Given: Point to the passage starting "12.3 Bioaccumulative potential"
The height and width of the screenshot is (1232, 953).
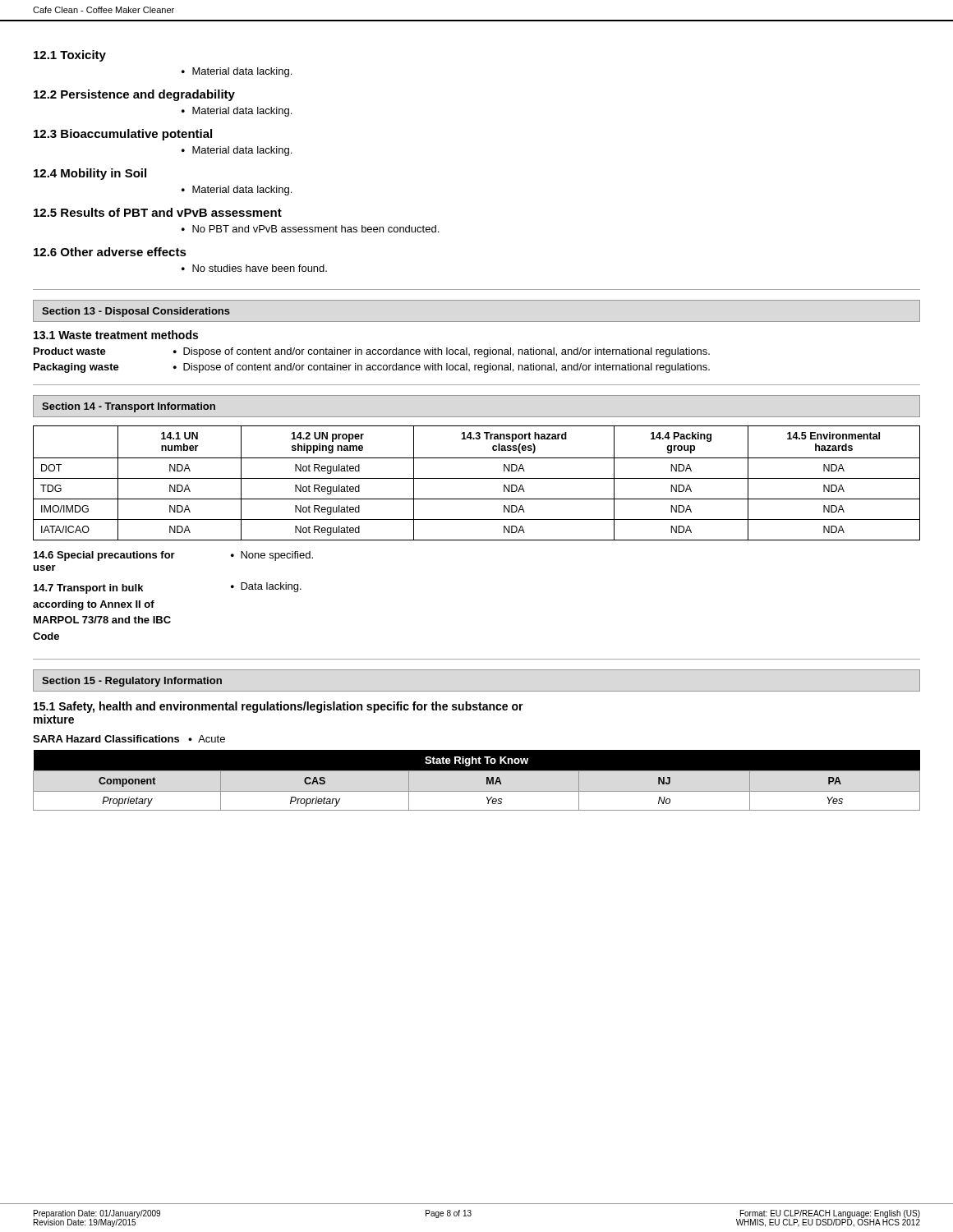Looking at the screenshot, I should (123, 133).
